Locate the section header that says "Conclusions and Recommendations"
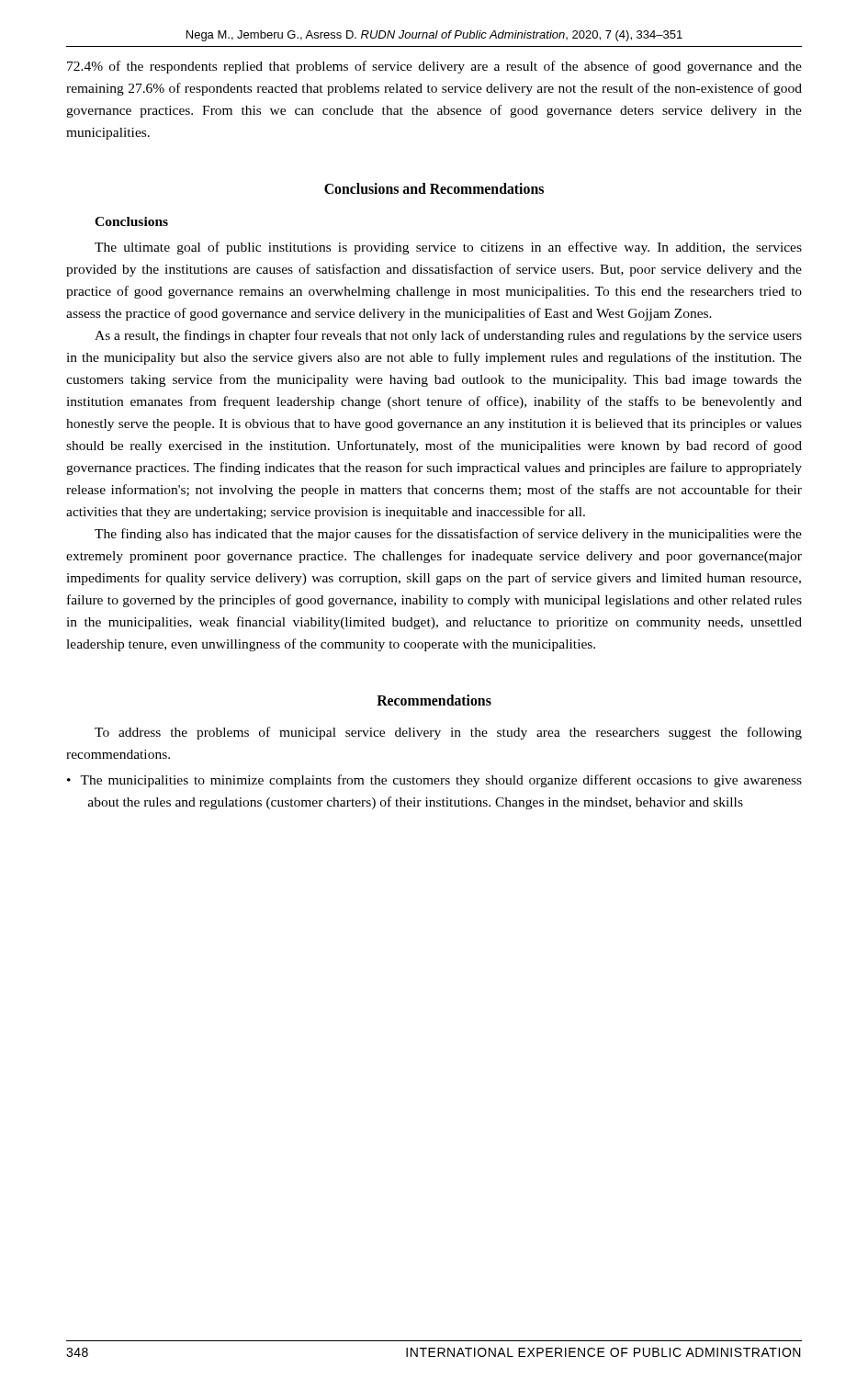868x1378 pixels. tap(434, 190)
